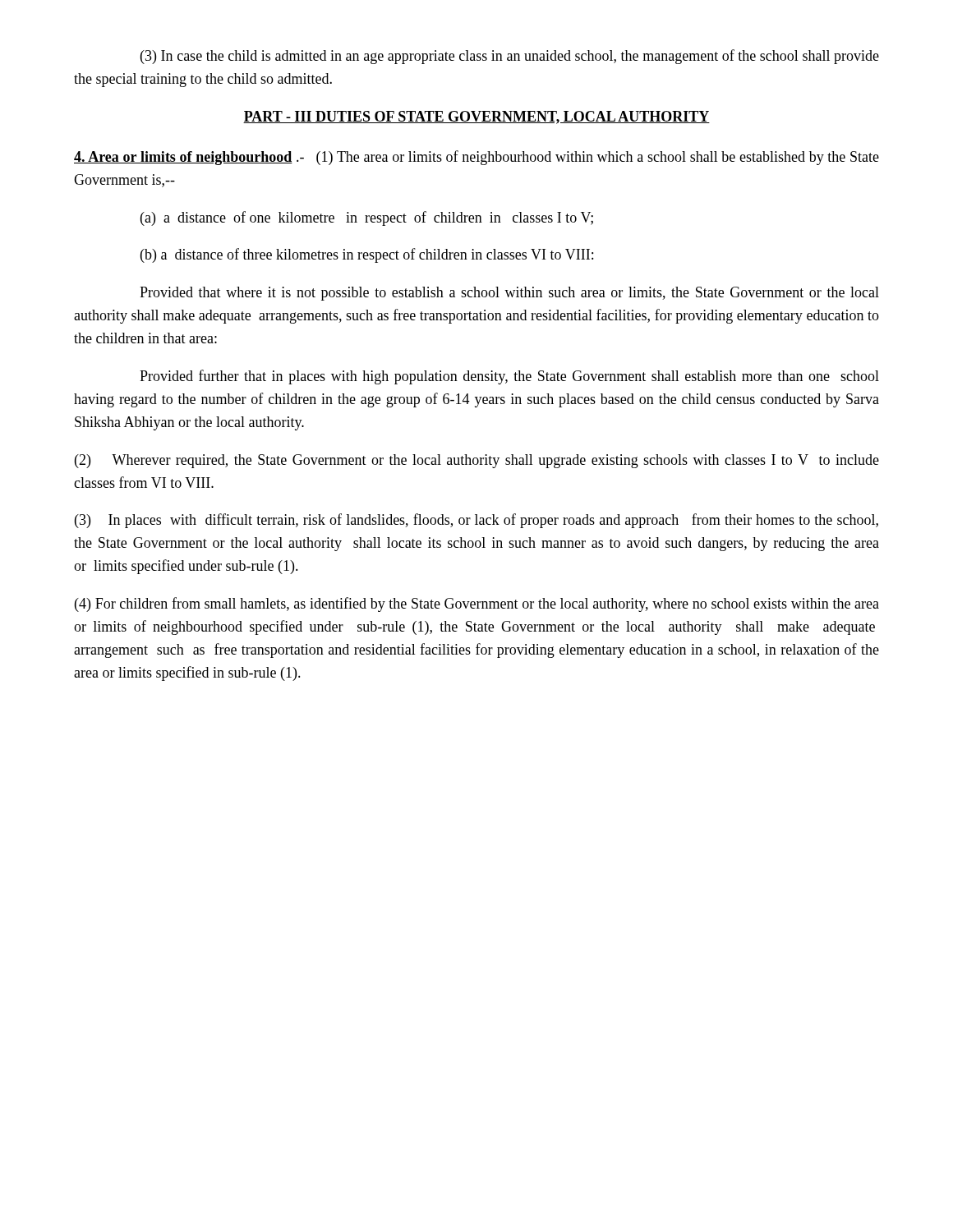The height and width of the screenshot is (1232, 953).
Task: Click on the text block containing "(3) In case the child"
Action: pyautogui.click(x=476, y=67)
